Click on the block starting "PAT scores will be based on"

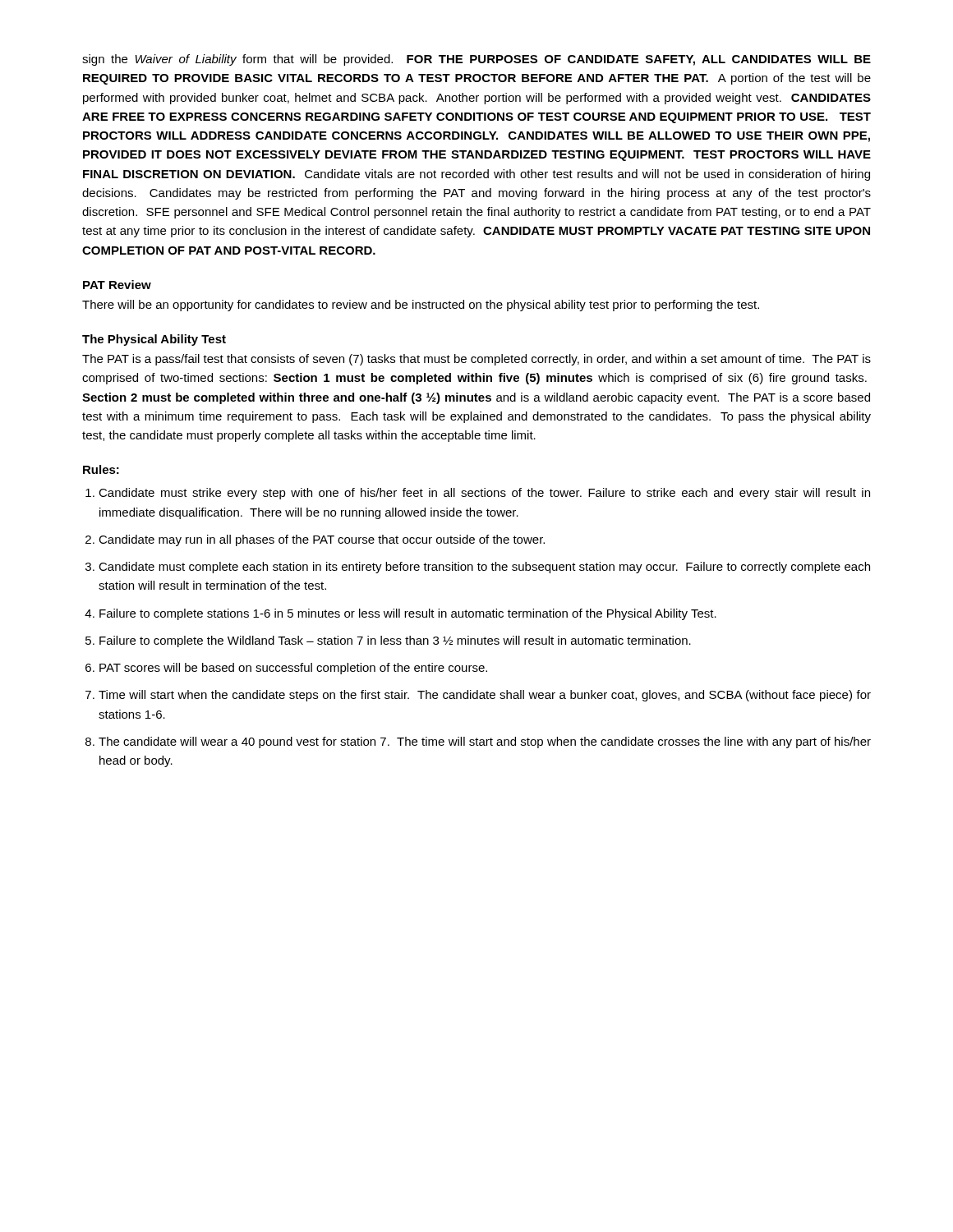(293, 667)
